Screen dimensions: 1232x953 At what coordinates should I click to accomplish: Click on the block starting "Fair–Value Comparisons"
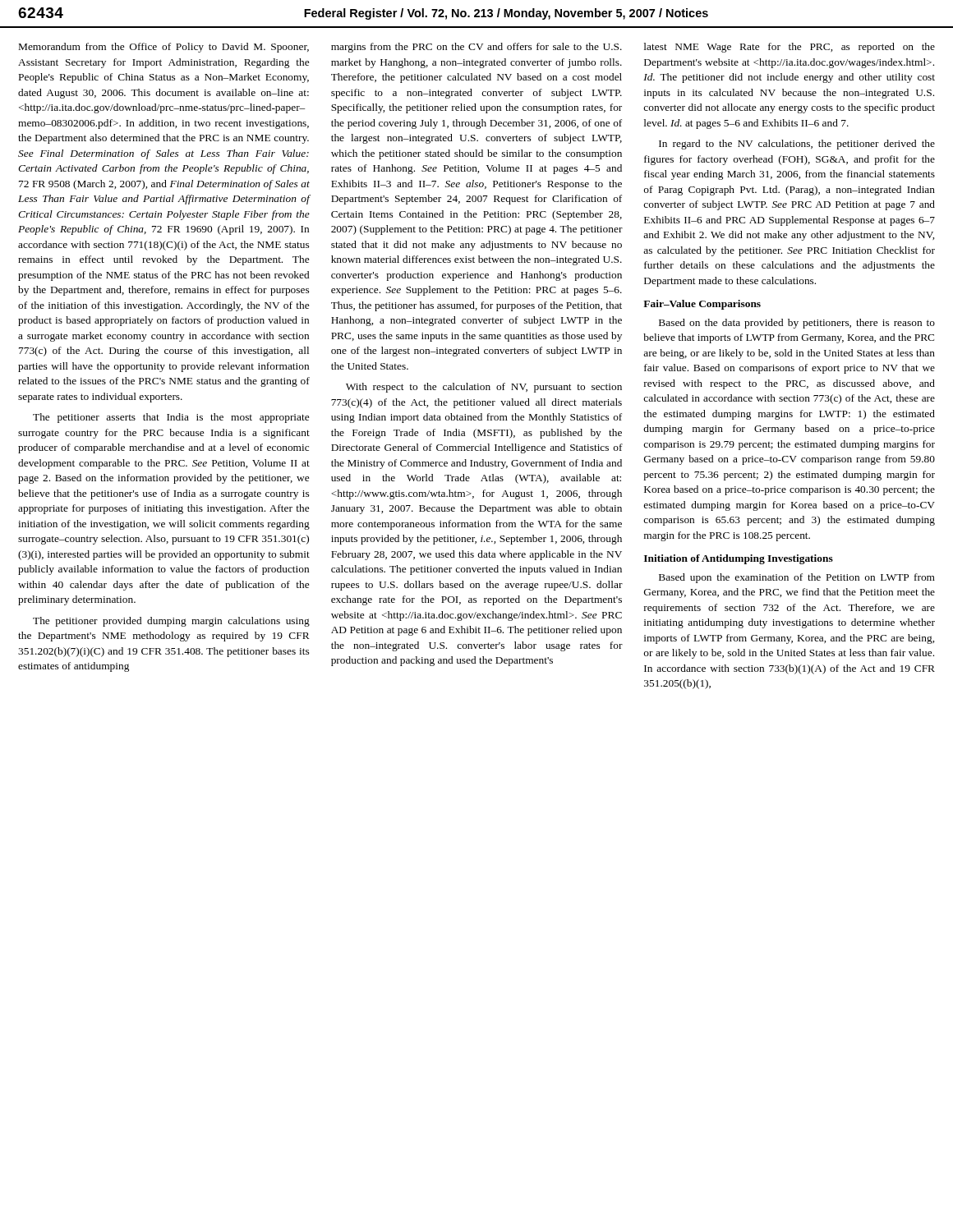702,303
